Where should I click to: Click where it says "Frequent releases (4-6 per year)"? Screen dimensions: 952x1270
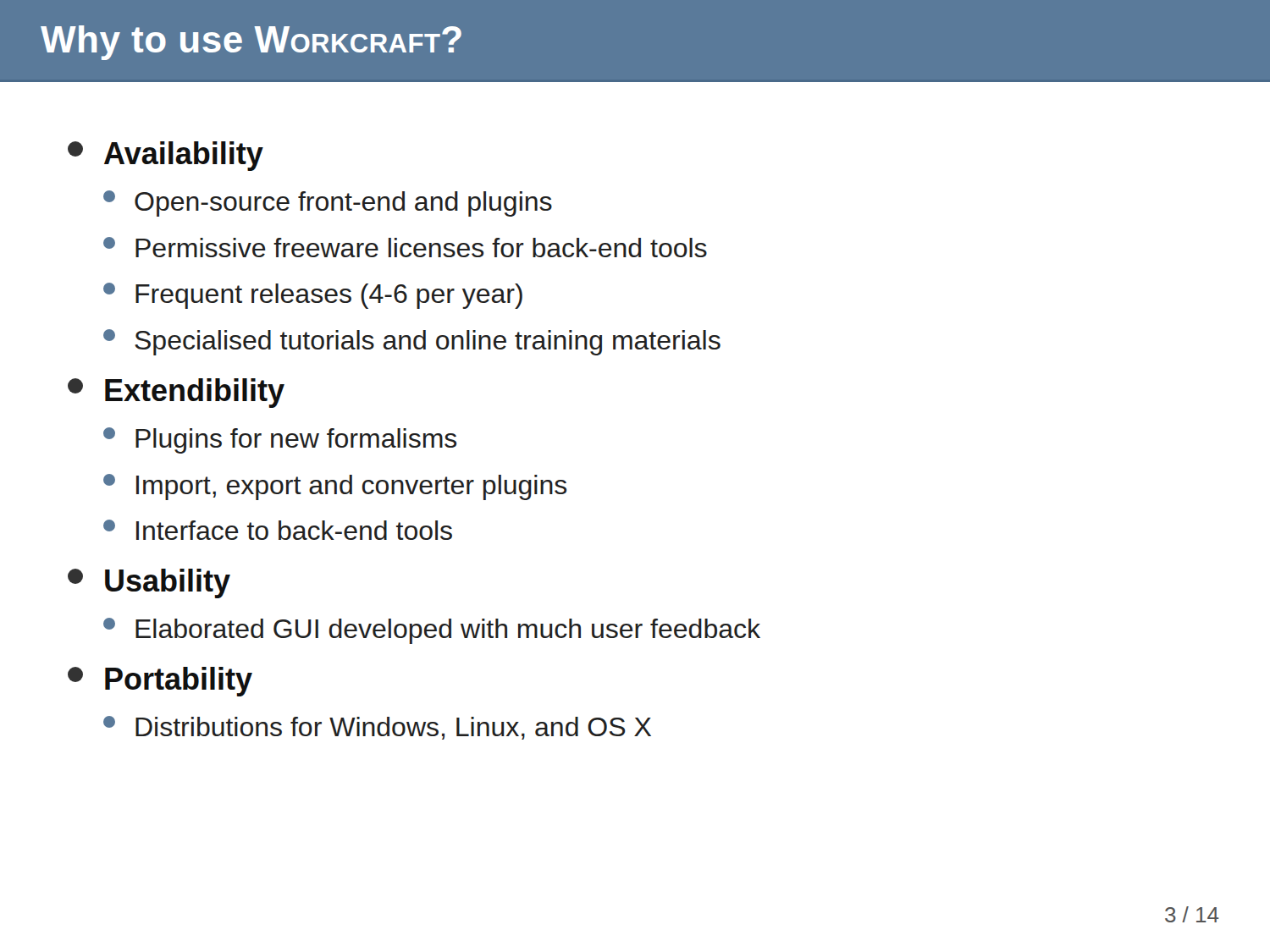[313, 294]
